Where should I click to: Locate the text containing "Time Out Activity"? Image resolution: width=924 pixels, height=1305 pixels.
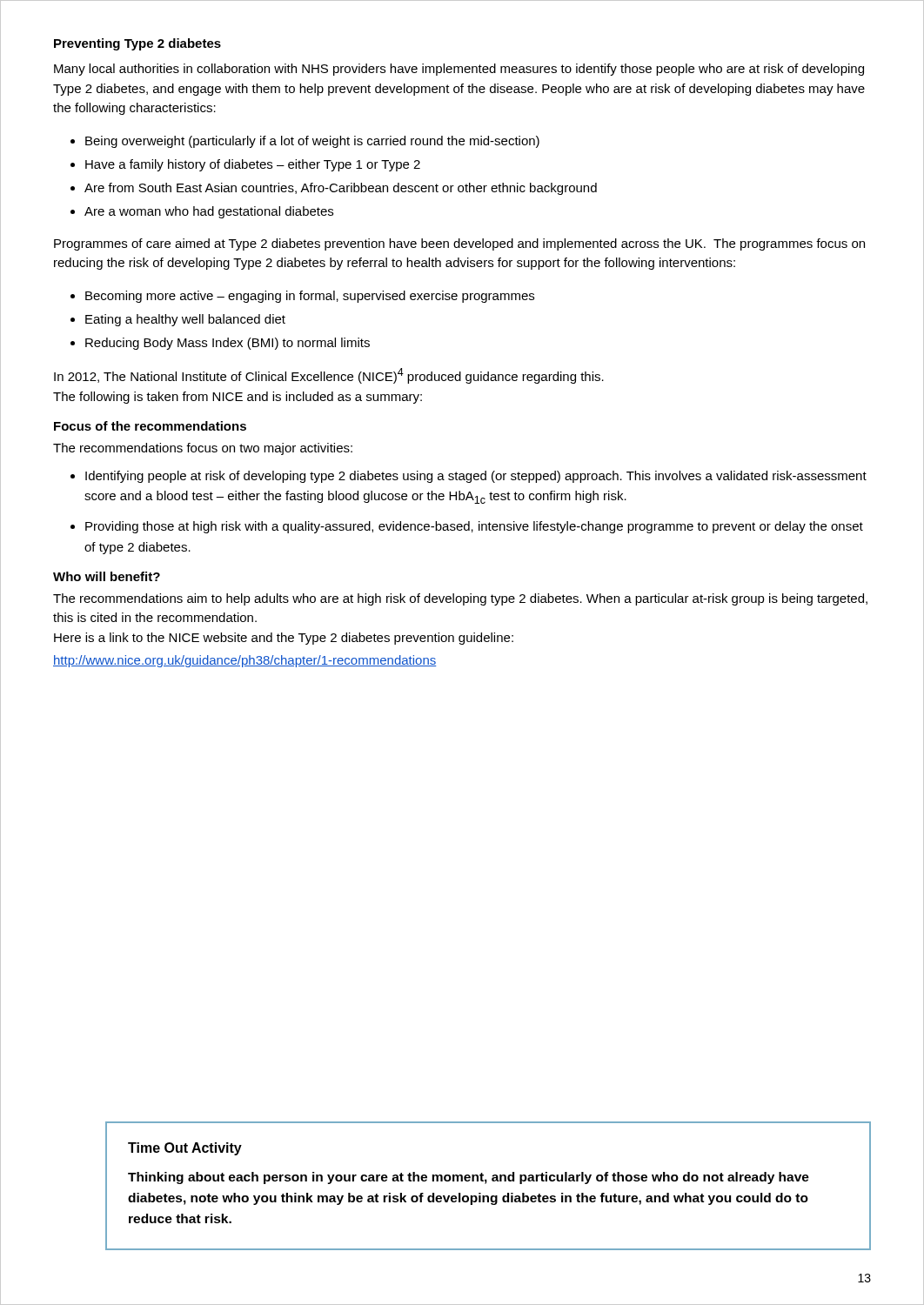[x=185, y=1148]
